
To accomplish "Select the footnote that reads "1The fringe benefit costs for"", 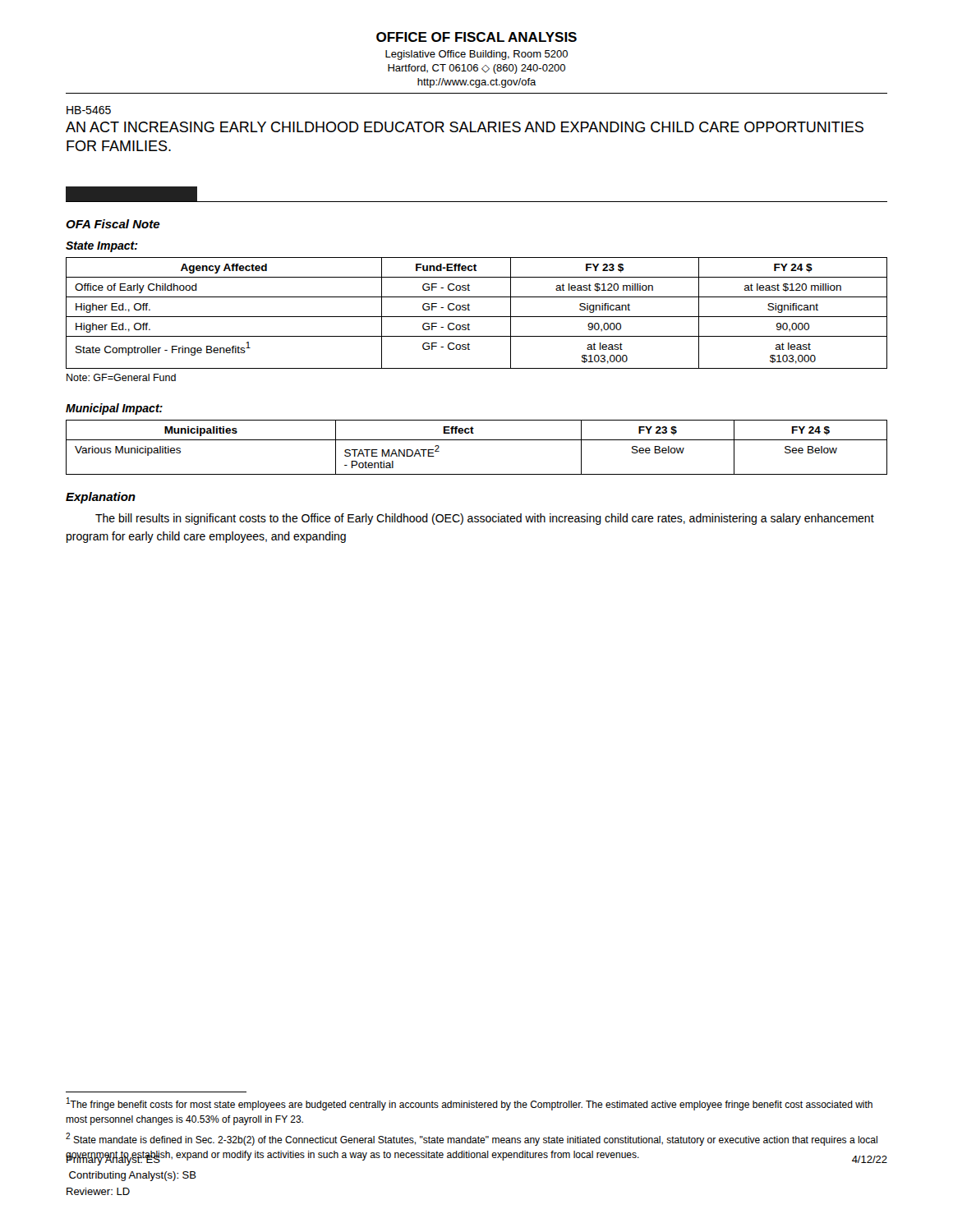I will [469, 1111].
